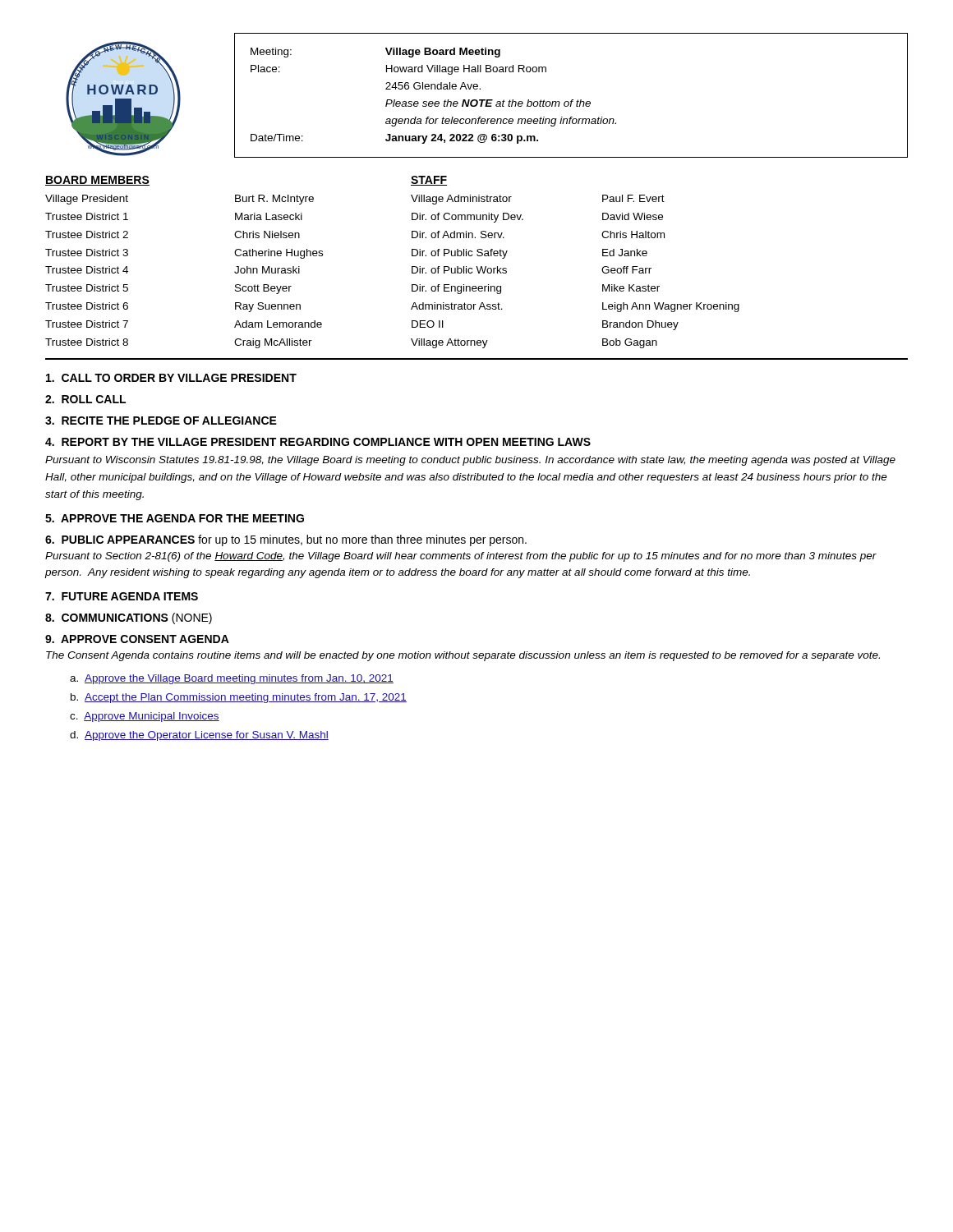Point to the block beginning "d. Approve the Operator License for Susan"
This screenshot has height=1232, width=953.
[x=199, y=735]
